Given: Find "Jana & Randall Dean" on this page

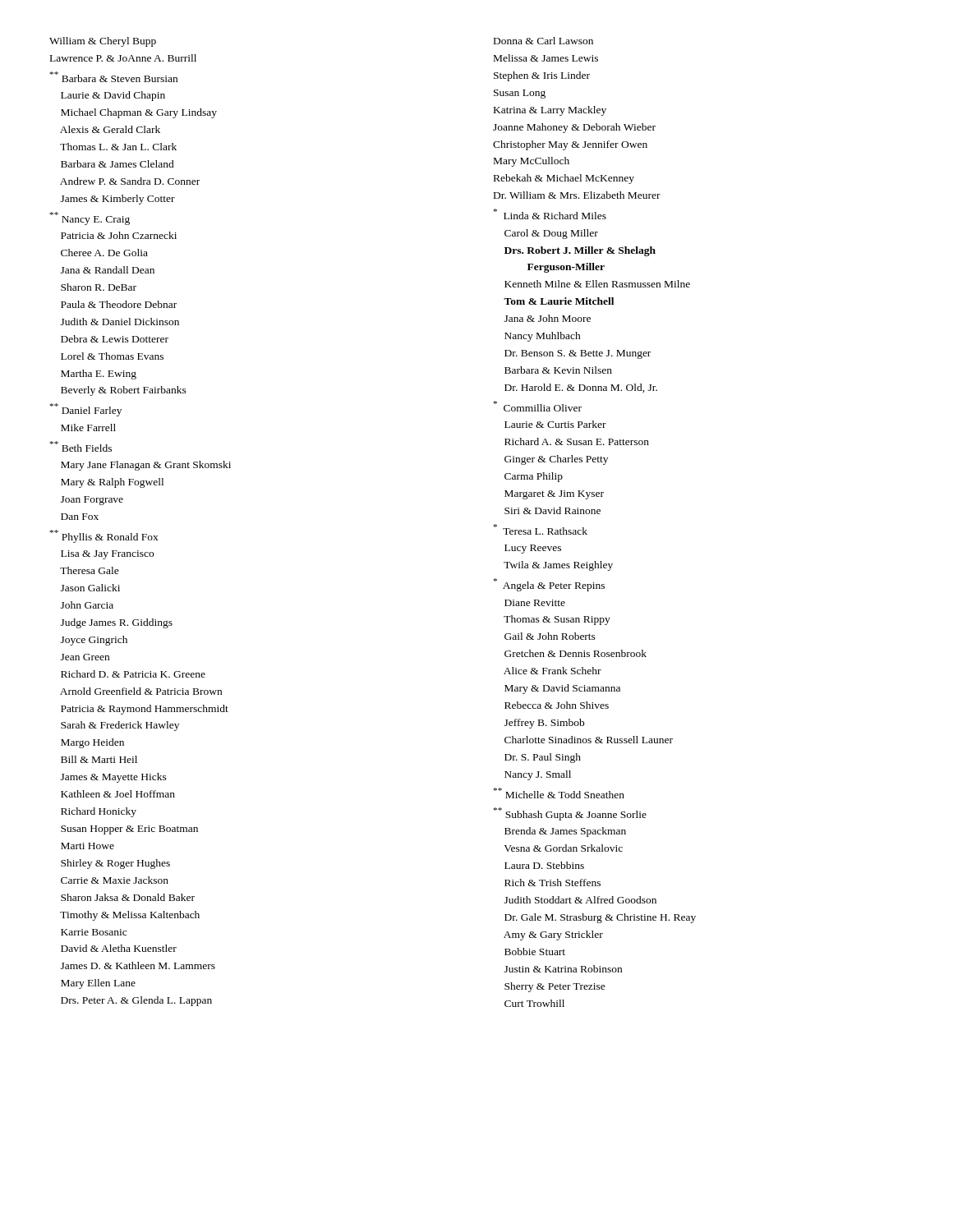Looking at the screenshot, I should 102,270.
